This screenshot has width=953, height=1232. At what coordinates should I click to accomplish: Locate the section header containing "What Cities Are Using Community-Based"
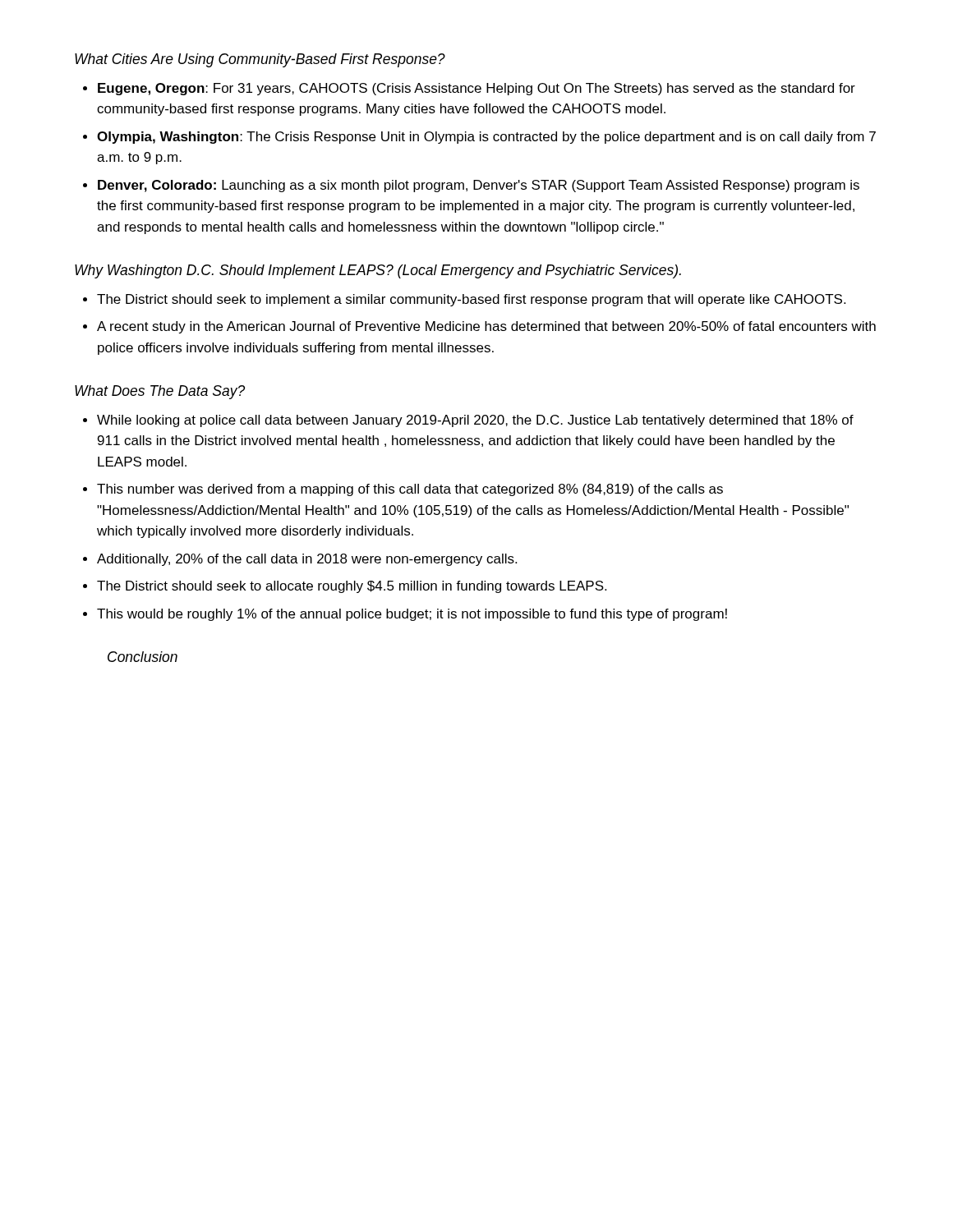click(x=259, y=59)
